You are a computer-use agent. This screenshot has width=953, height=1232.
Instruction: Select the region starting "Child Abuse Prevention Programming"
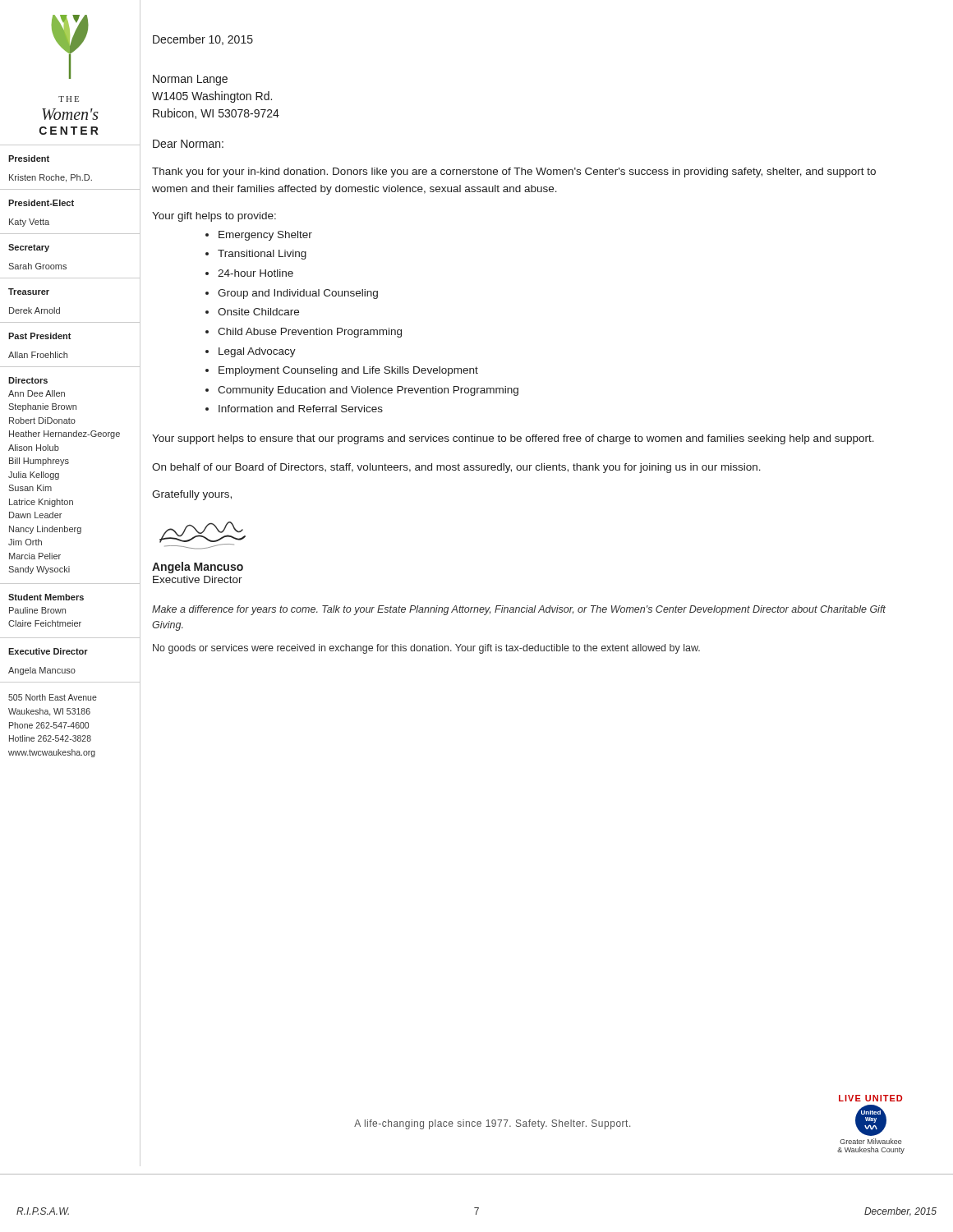pos(310,331)
